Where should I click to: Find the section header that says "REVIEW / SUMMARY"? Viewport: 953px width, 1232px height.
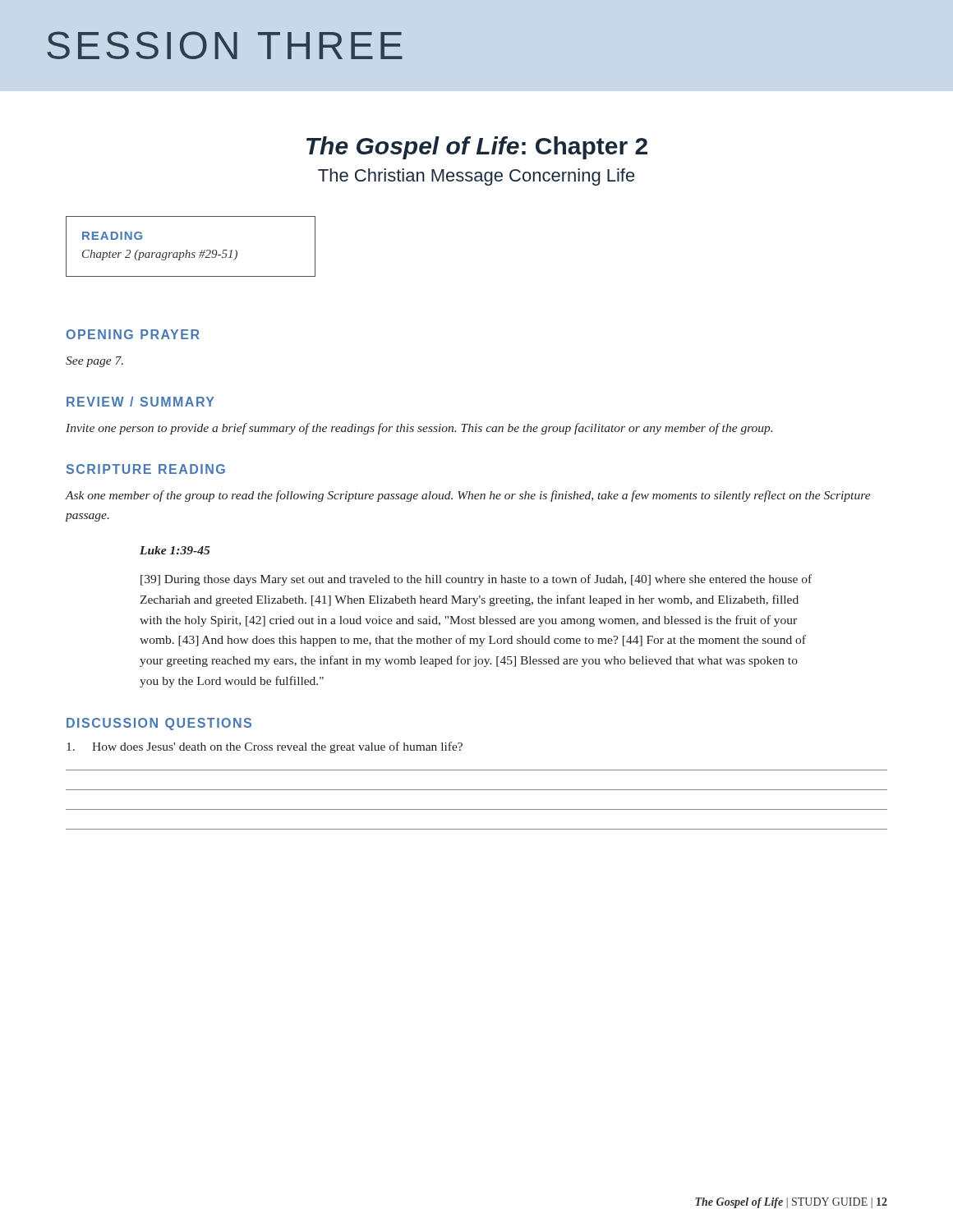click(141, 402)
